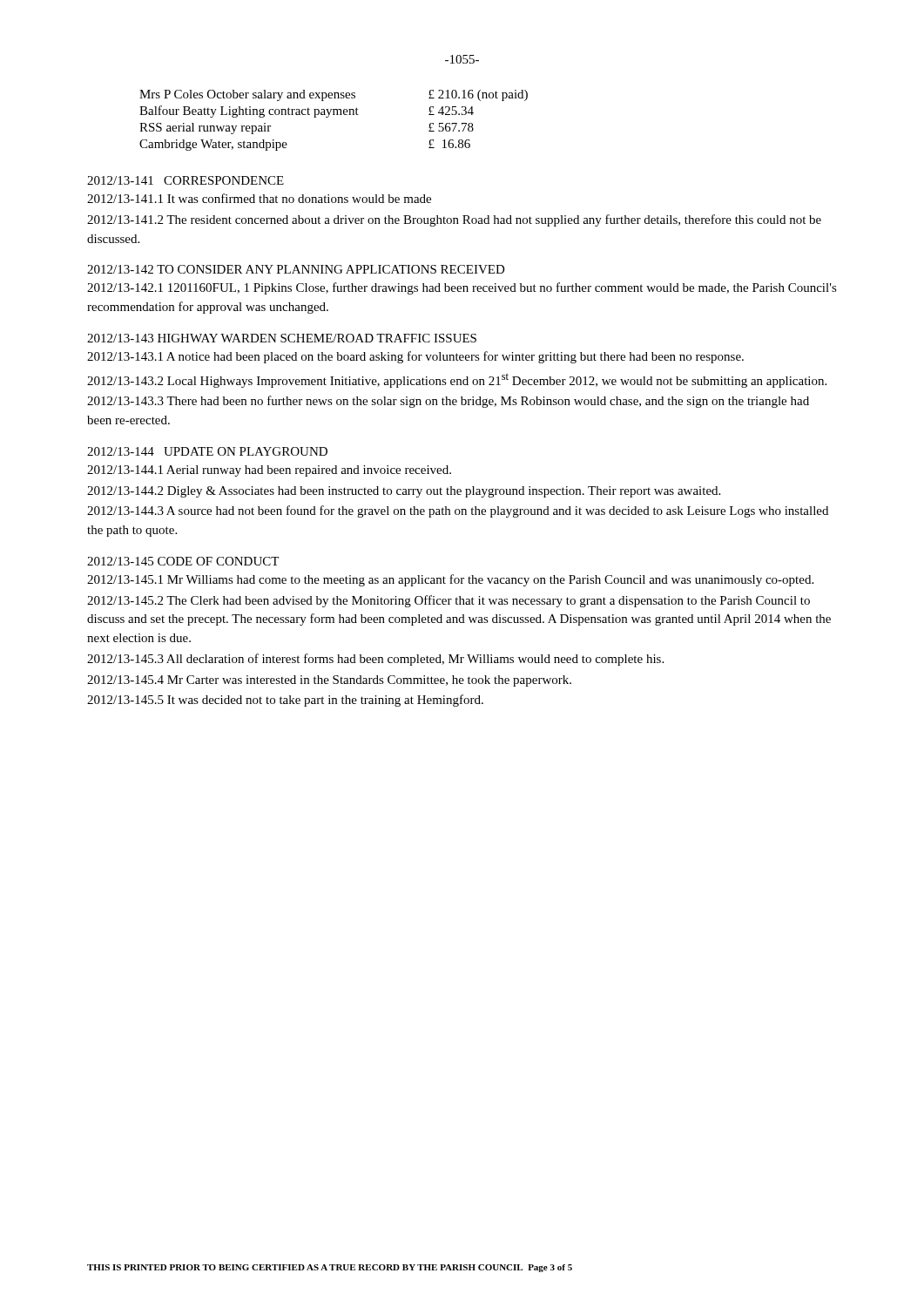Locate the text block with the text "2012/13-145.2 The Clerk had been advised by the"
The height and width of the screenshot is (1307, 924).
pyautogui.click(x=459, y=619)
